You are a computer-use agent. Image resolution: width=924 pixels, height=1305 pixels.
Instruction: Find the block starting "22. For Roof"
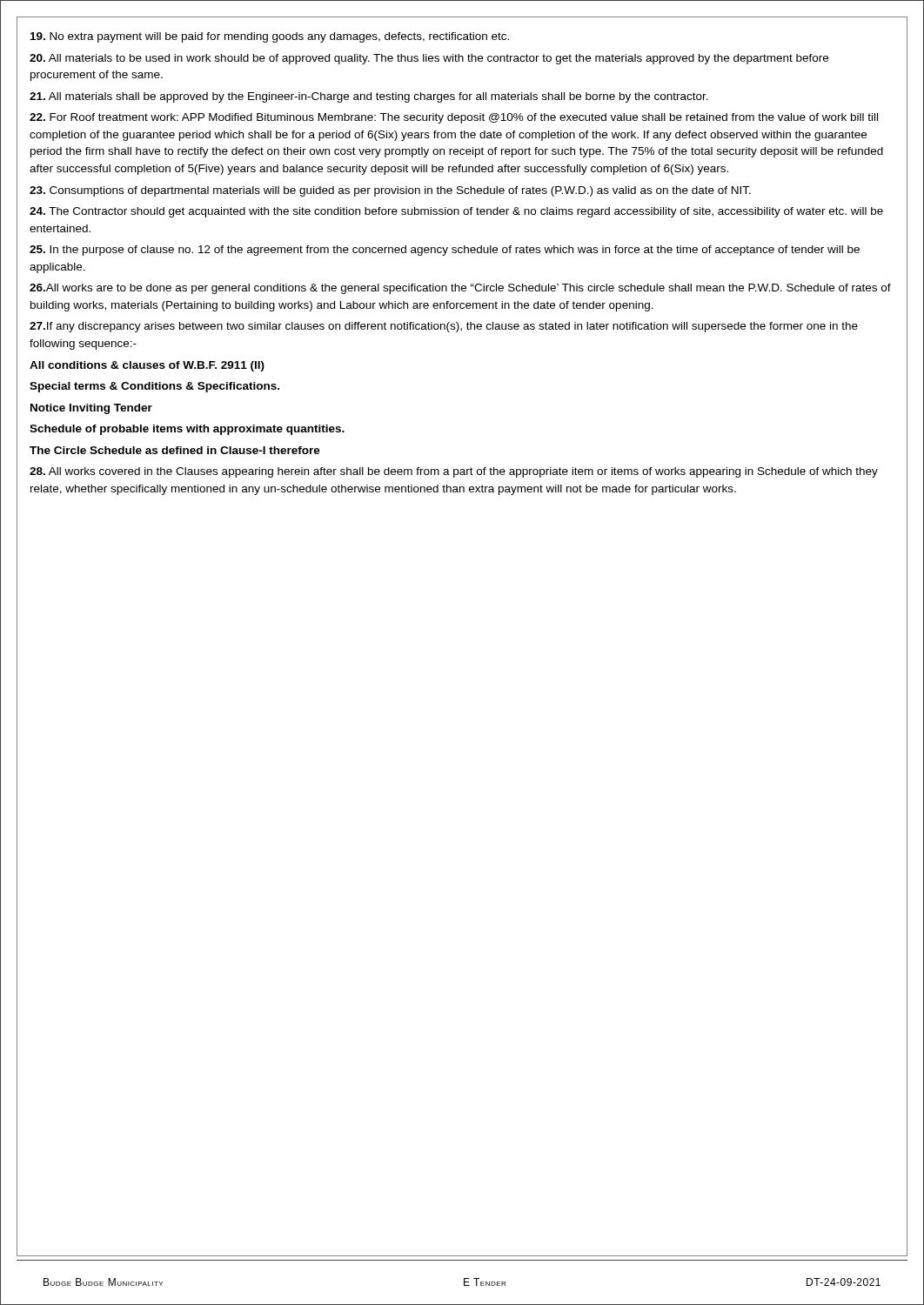pyautogui.click(x=456, y=143)
